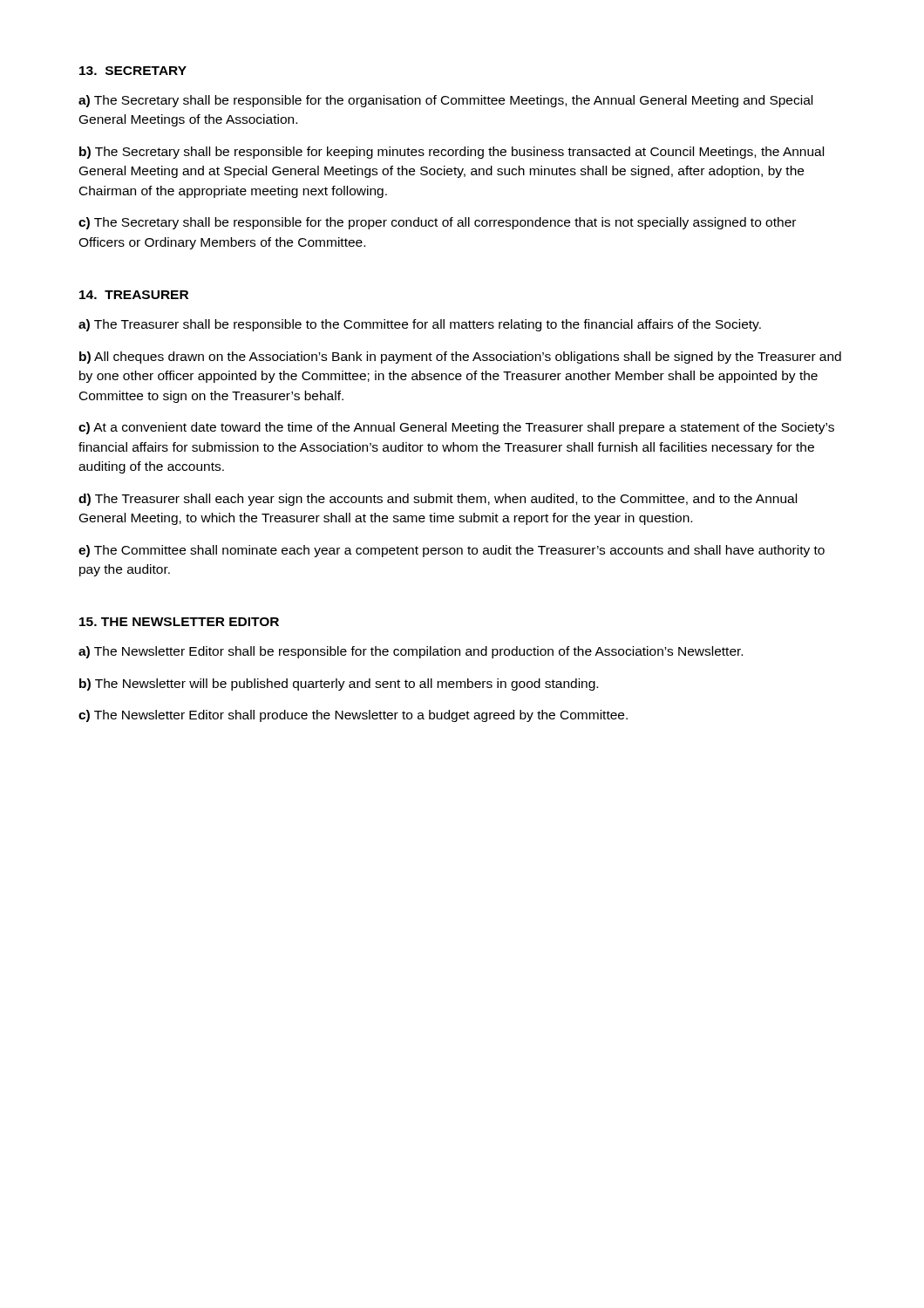Click on the list item with the text "a) The Secretary"
Screen dimensions: 1308x924
point(446,110)
